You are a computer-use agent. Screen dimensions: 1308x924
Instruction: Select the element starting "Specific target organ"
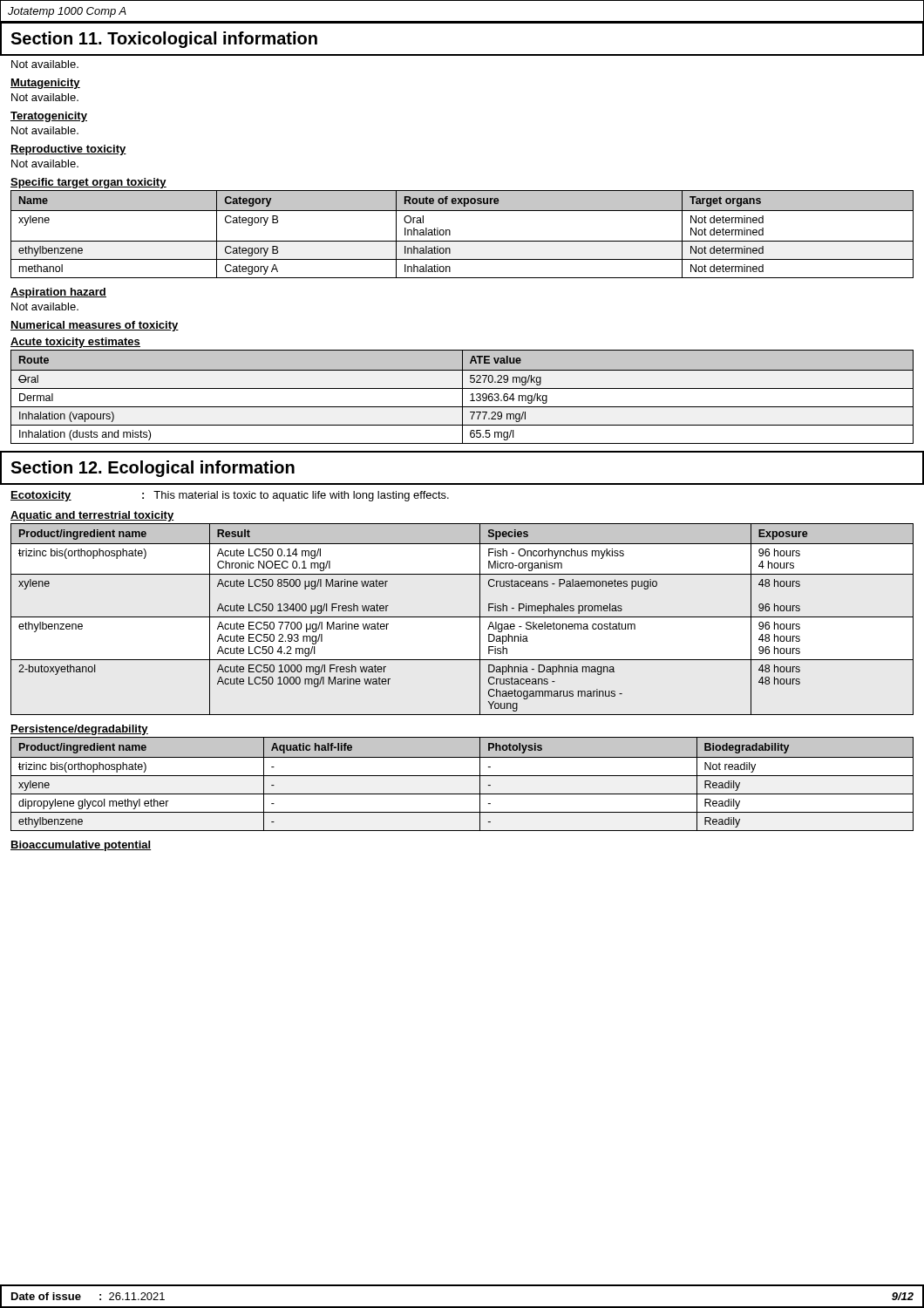(x=88, y=182)
